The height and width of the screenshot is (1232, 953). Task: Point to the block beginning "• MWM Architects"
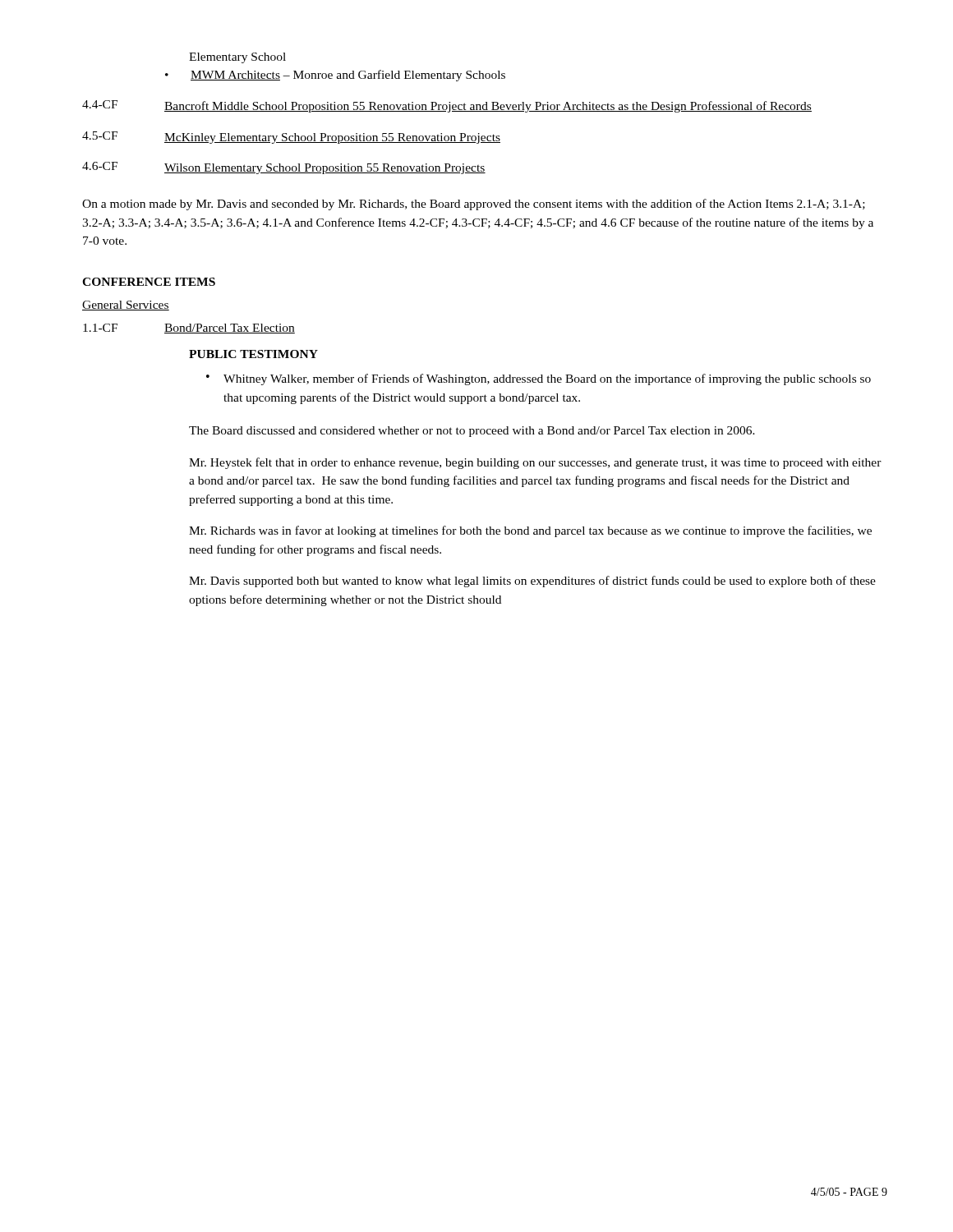pyautogui.click(x=335, y=76)
